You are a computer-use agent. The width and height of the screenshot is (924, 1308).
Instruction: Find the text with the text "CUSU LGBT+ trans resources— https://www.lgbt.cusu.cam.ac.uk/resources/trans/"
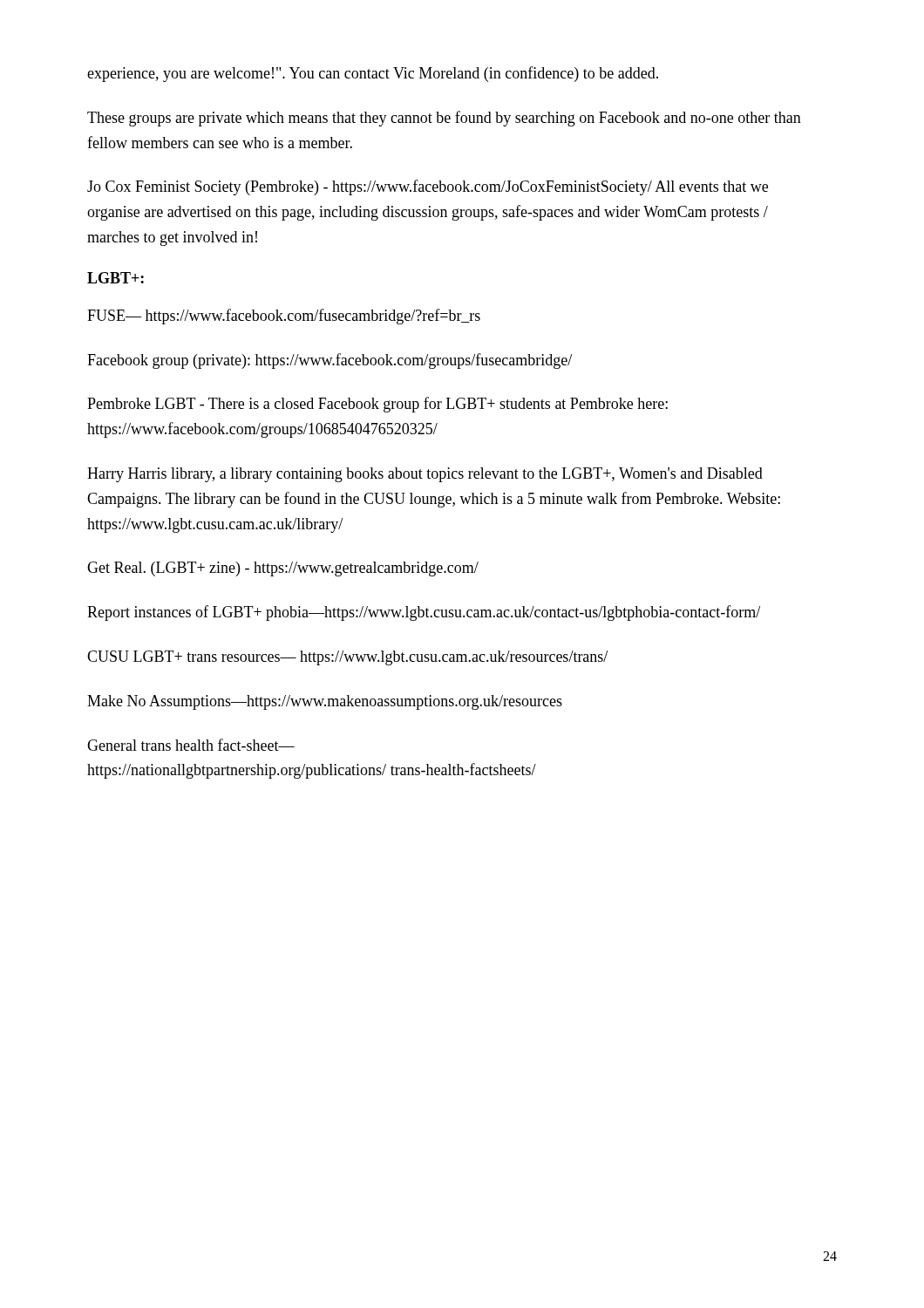point(348,657)
